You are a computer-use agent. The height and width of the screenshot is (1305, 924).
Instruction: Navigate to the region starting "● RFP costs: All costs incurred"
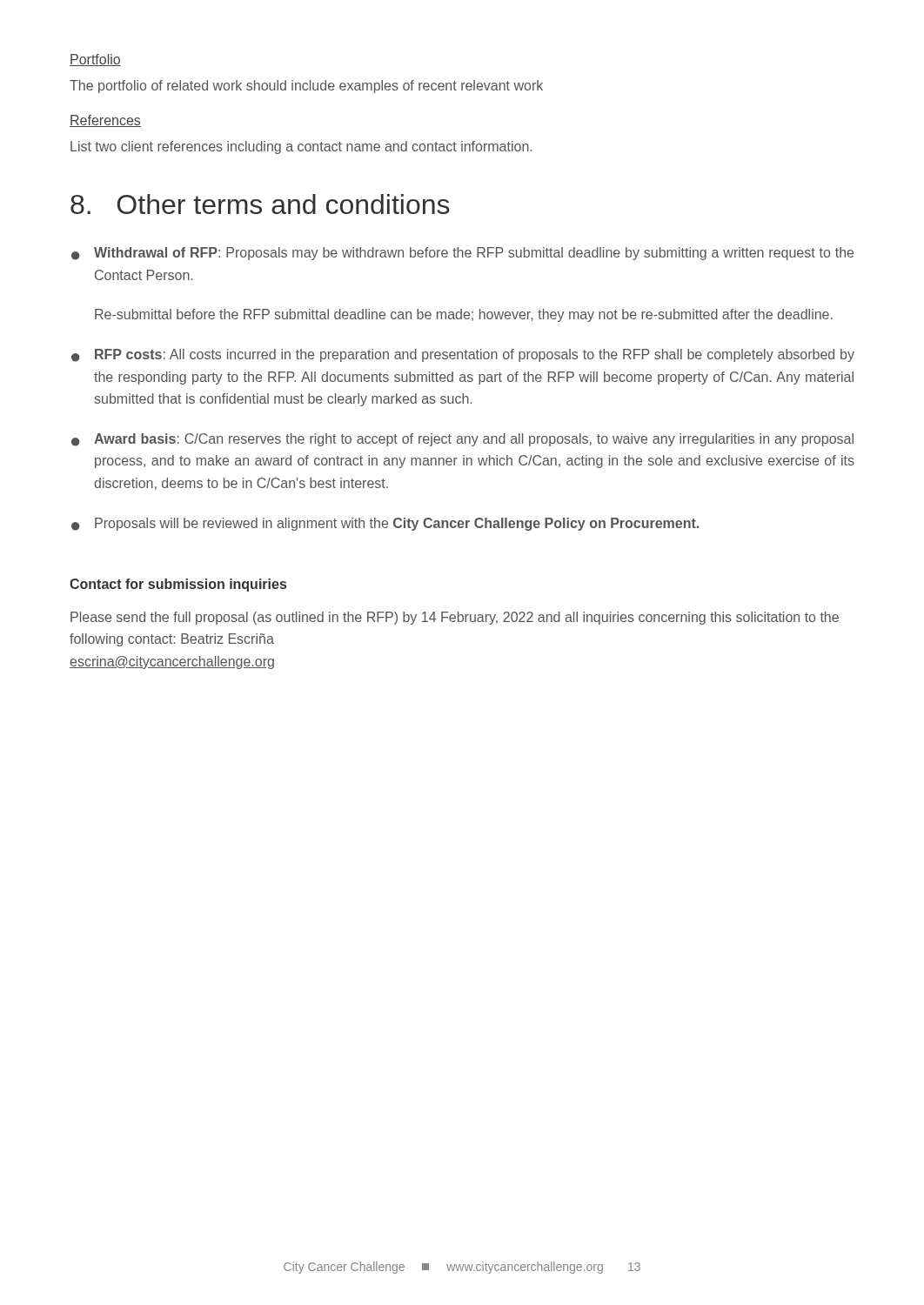tap(462, 377)
